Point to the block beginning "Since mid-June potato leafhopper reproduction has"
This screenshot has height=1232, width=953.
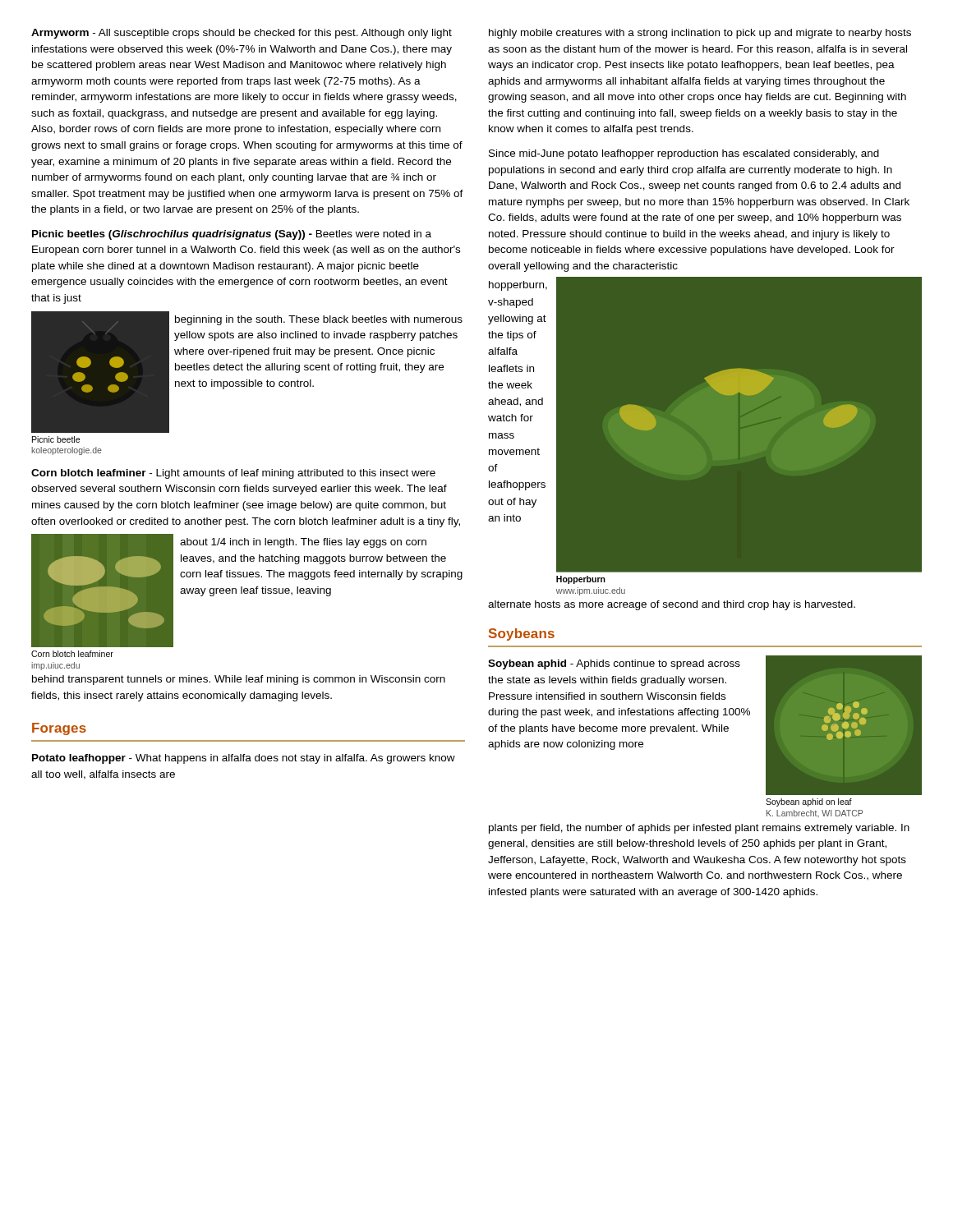[705, 379]
